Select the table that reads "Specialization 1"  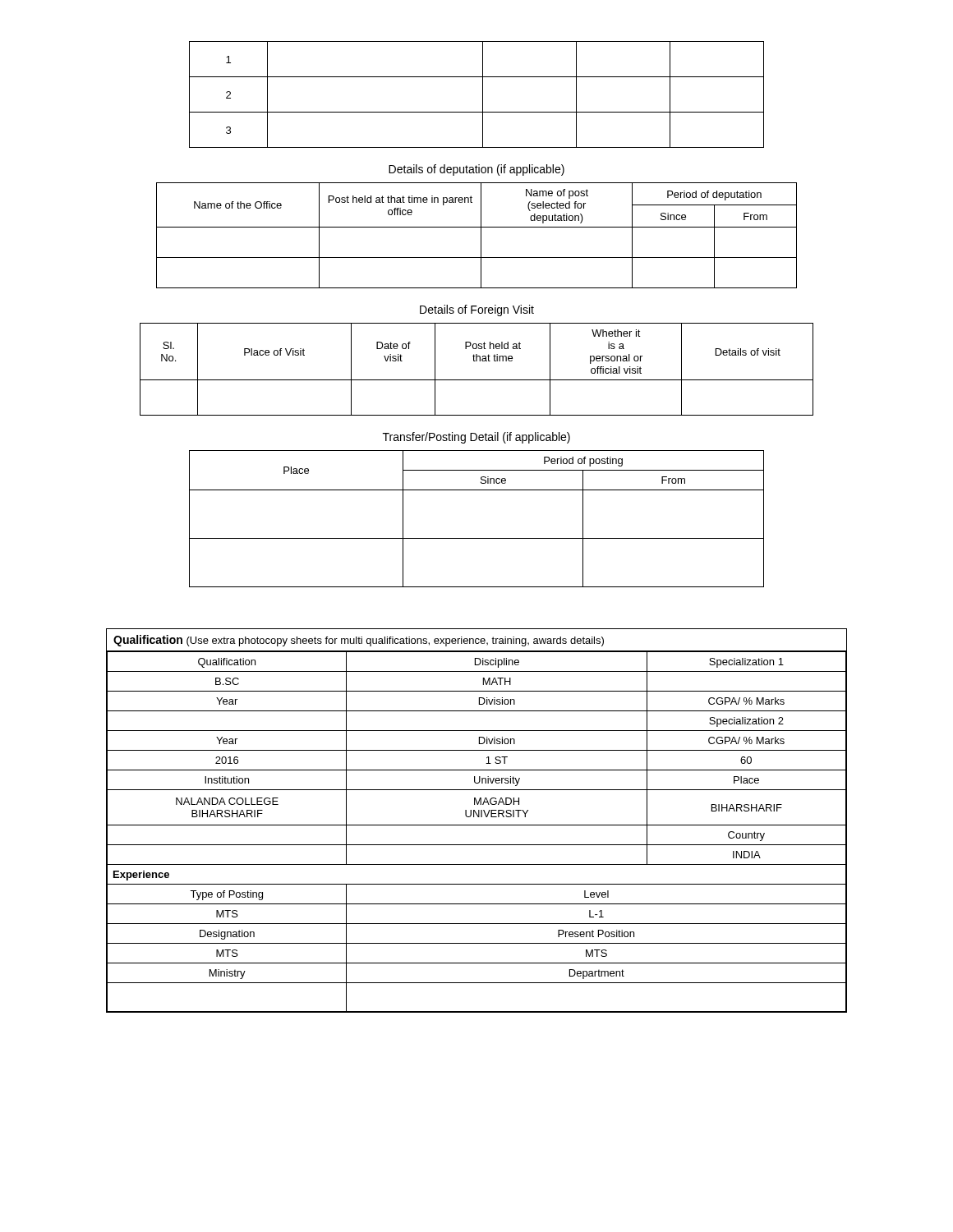pos(476,821)
